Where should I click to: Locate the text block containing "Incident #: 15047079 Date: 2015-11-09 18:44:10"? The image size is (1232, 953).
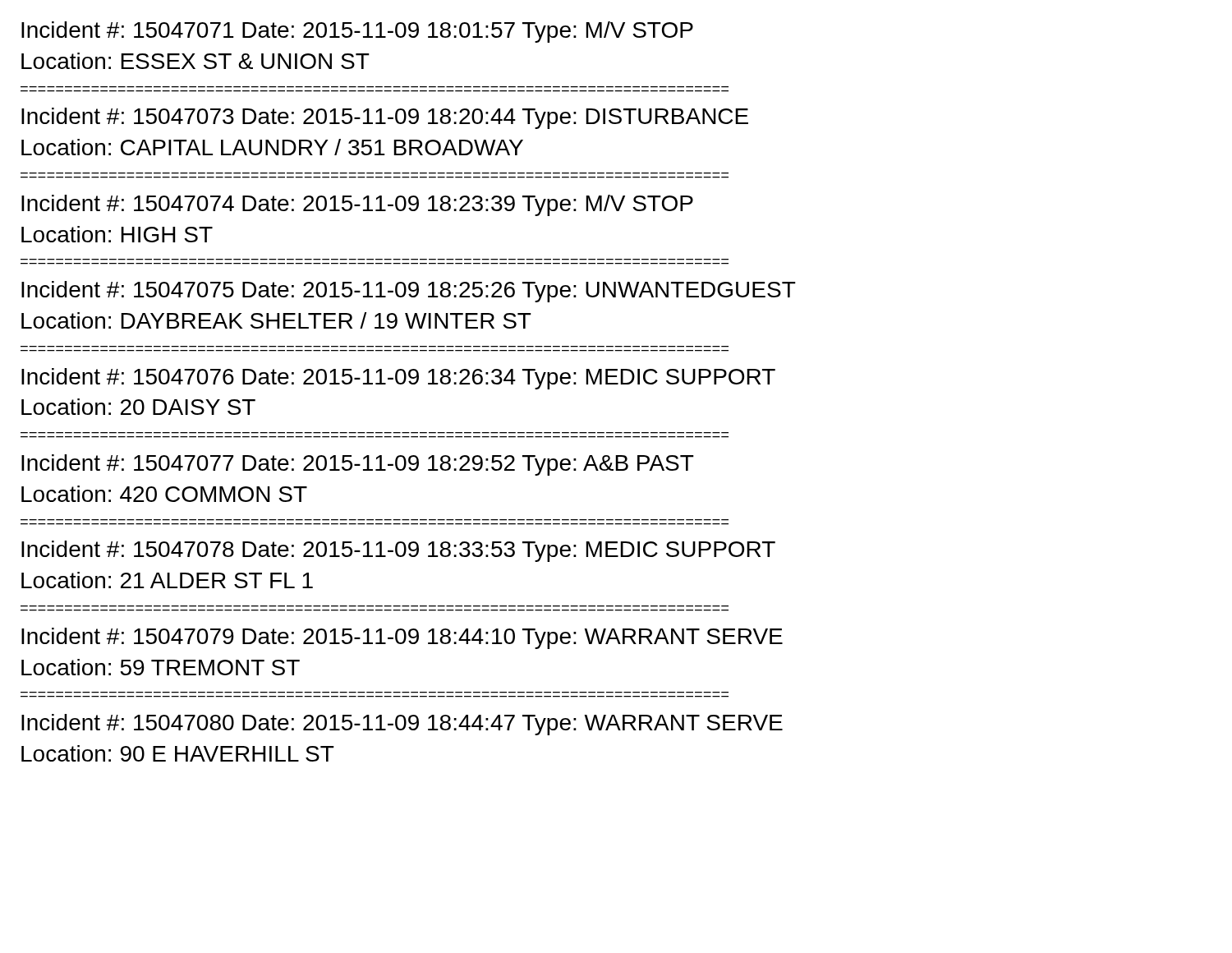point(616,652)
